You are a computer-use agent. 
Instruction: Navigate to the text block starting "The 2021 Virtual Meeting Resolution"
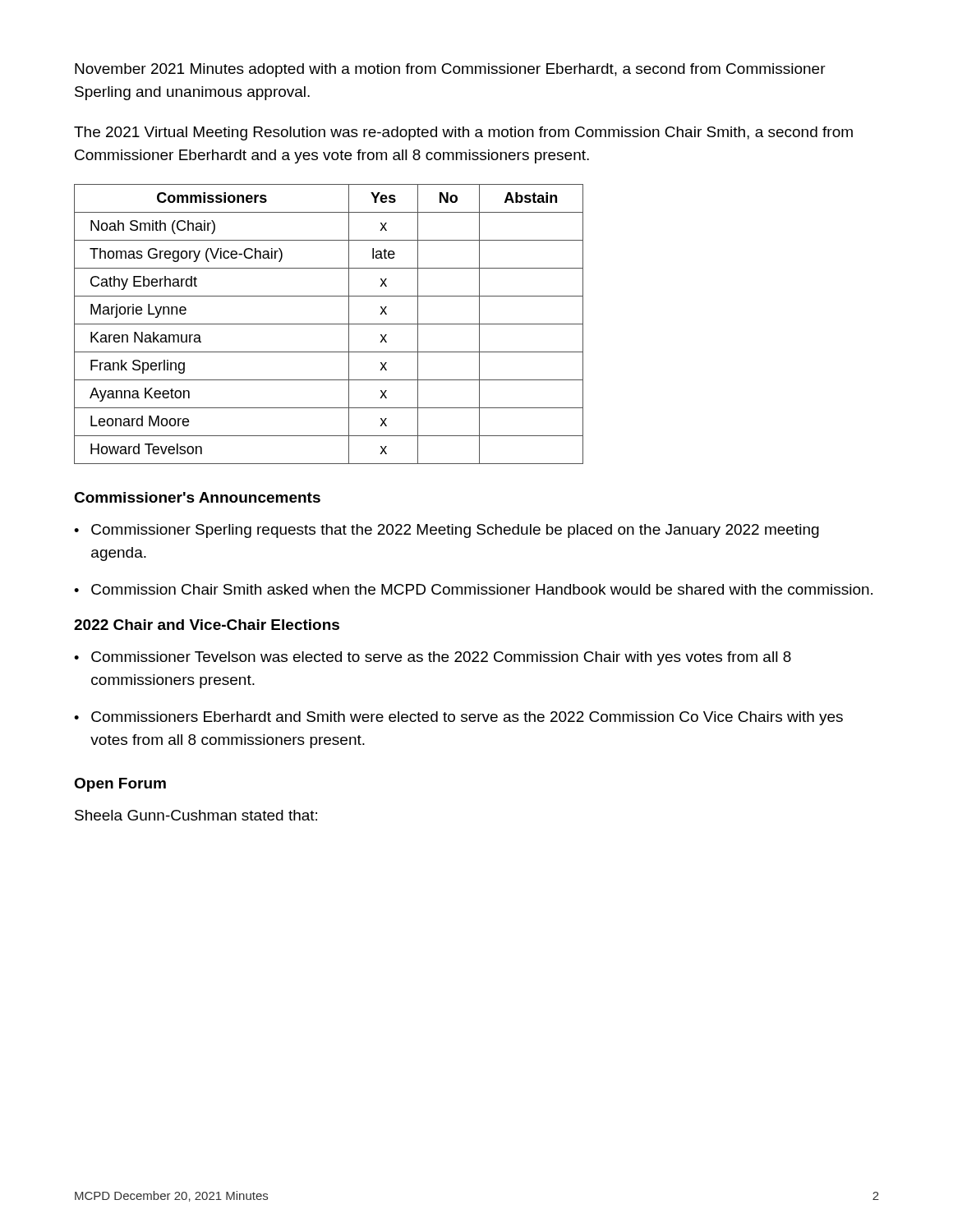click(x=464, y=143)
